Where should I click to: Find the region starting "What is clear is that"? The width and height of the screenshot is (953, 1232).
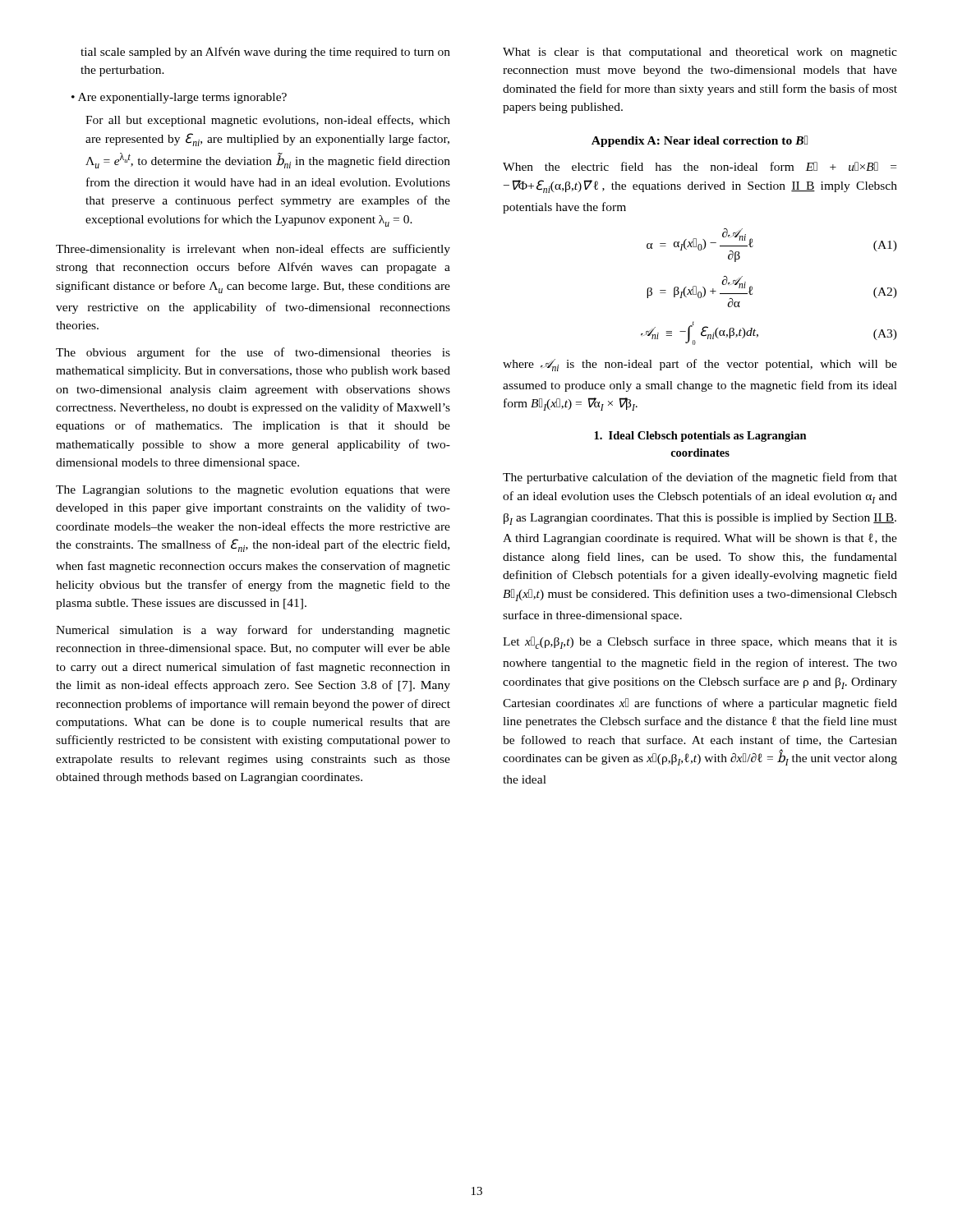click(x=700, y=80)
